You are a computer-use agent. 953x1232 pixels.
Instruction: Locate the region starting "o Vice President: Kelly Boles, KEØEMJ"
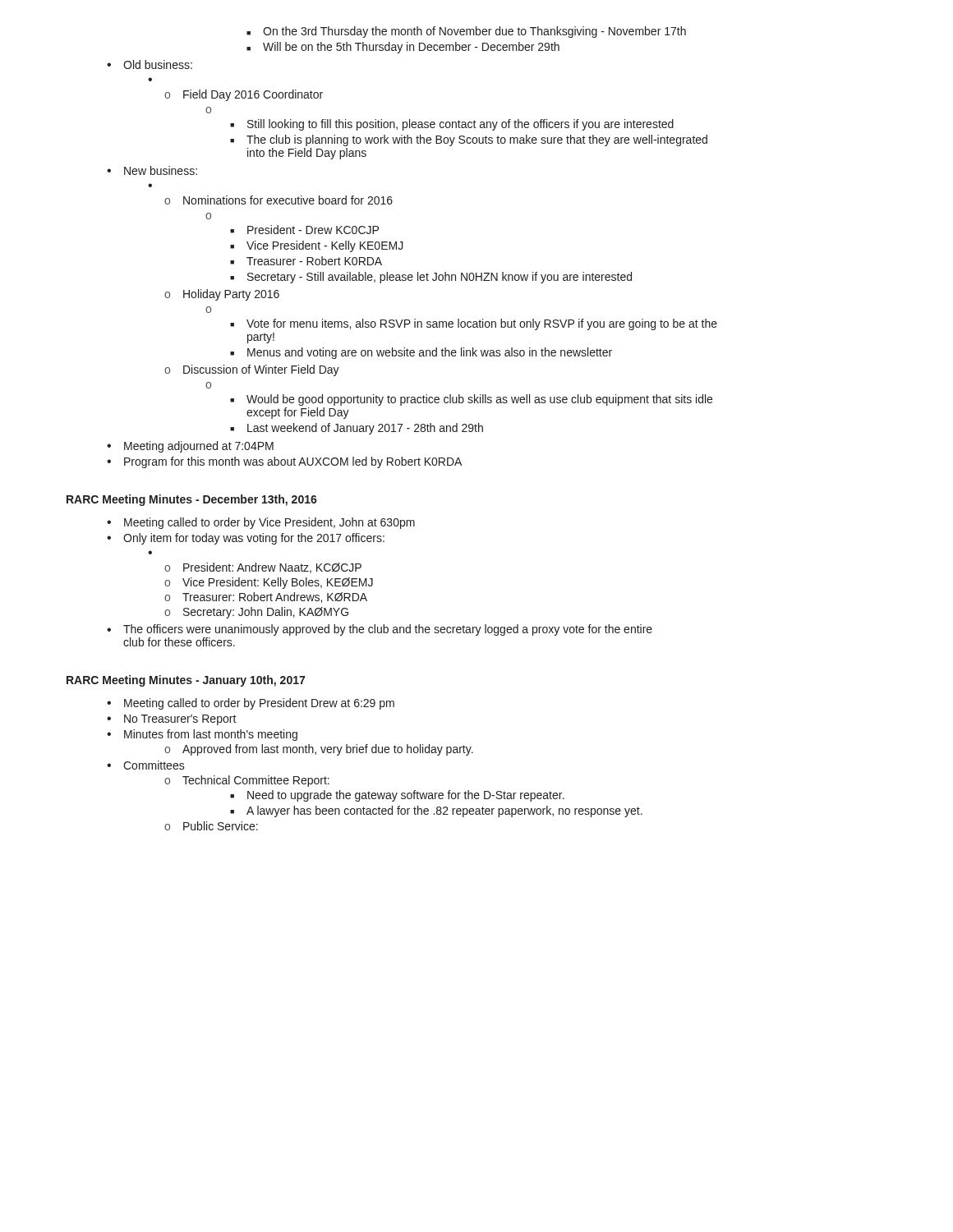pyautogui.click(x=269, y=582)
